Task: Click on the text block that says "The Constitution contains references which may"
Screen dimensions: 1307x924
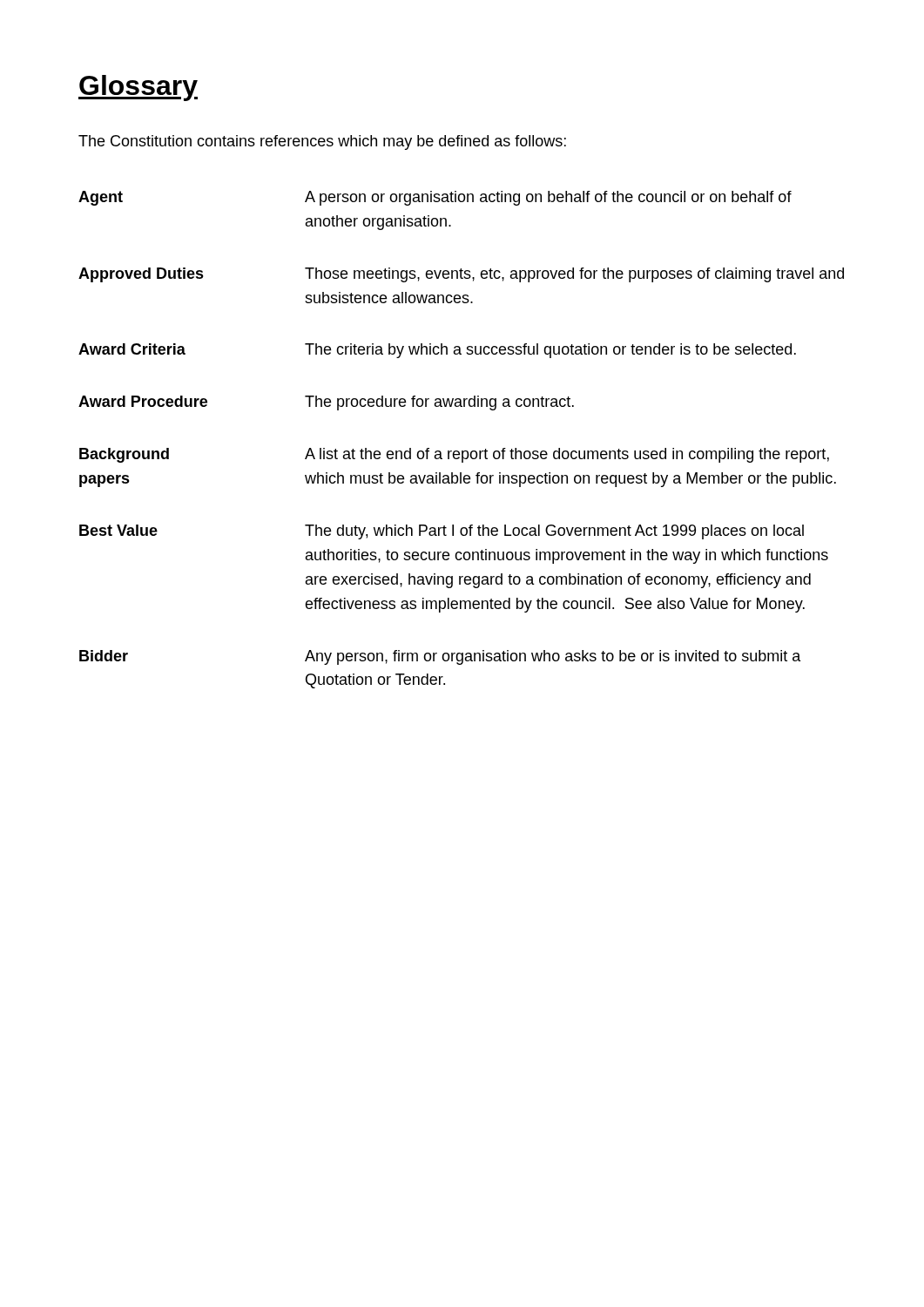Action: 323,141
